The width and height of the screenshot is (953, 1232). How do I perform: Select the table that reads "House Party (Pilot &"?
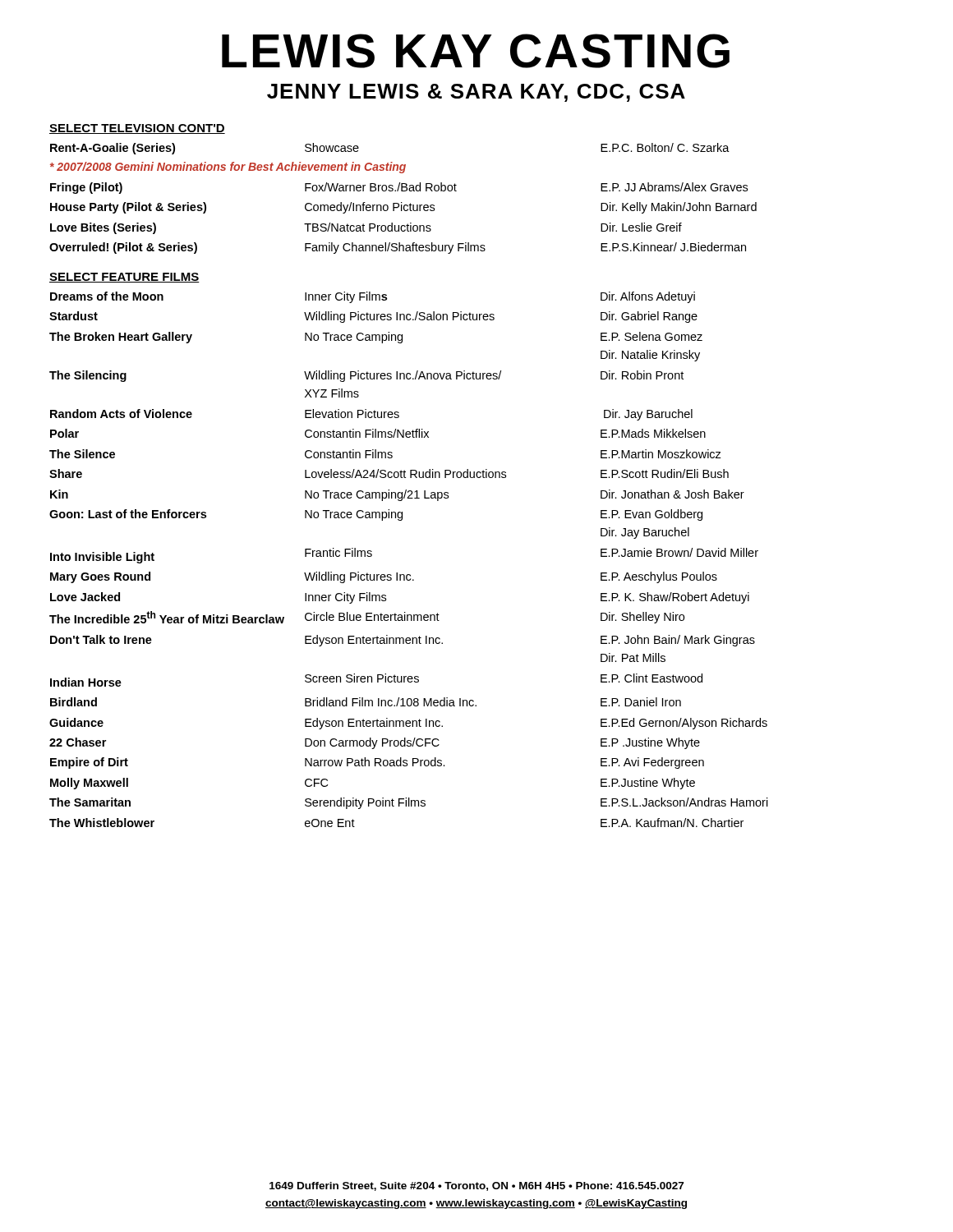tap(476, 198)
